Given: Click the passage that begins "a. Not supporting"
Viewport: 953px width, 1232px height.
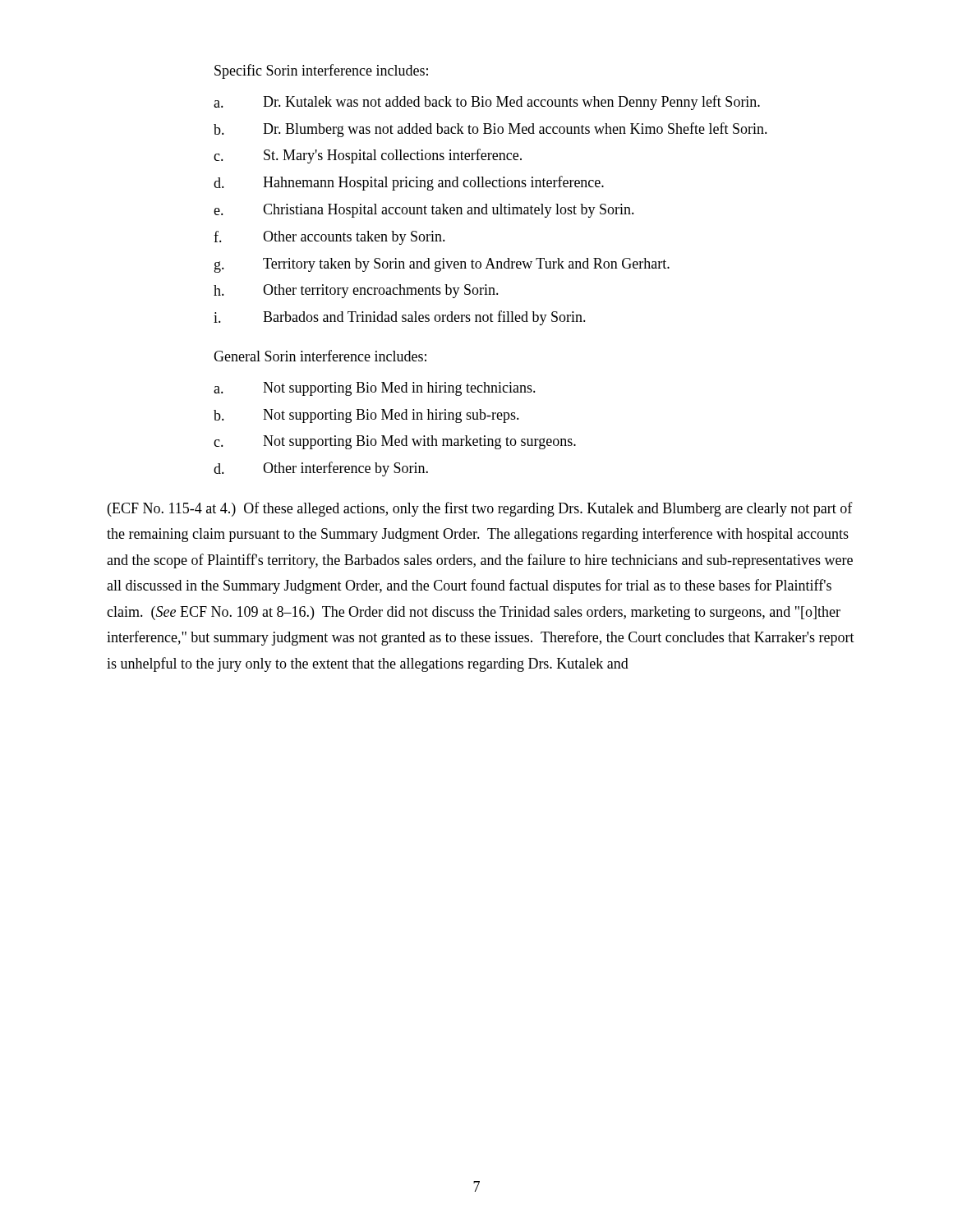Looking at the screenshot, I should [x=538, y=389].
